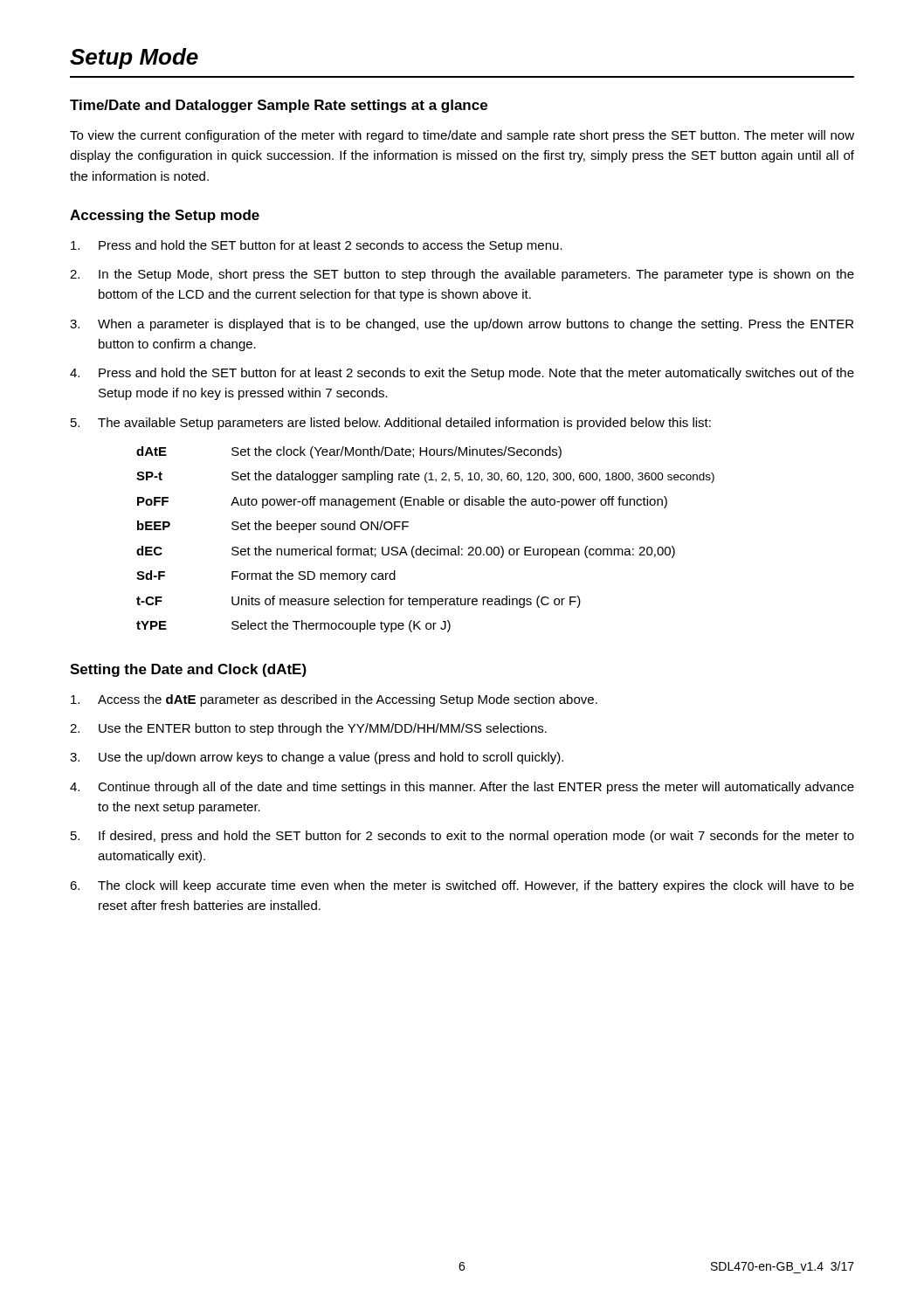Viewport: 924px width, 1310px height.
Task: Find the list item that says "When a parameter"
Action: pyautogui.click(x=476, y=333)
